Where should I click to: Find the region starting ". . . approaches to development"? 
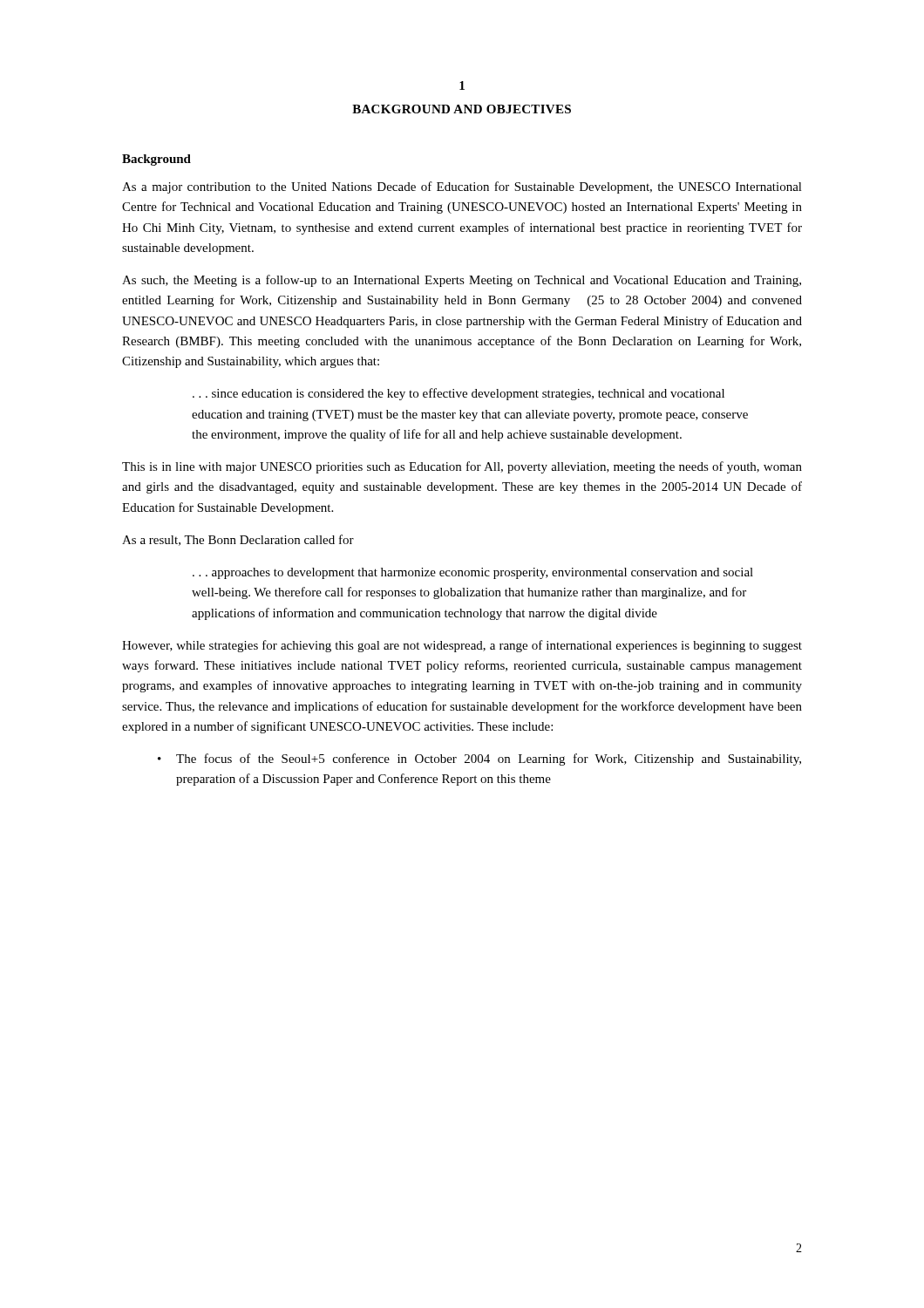473,592
